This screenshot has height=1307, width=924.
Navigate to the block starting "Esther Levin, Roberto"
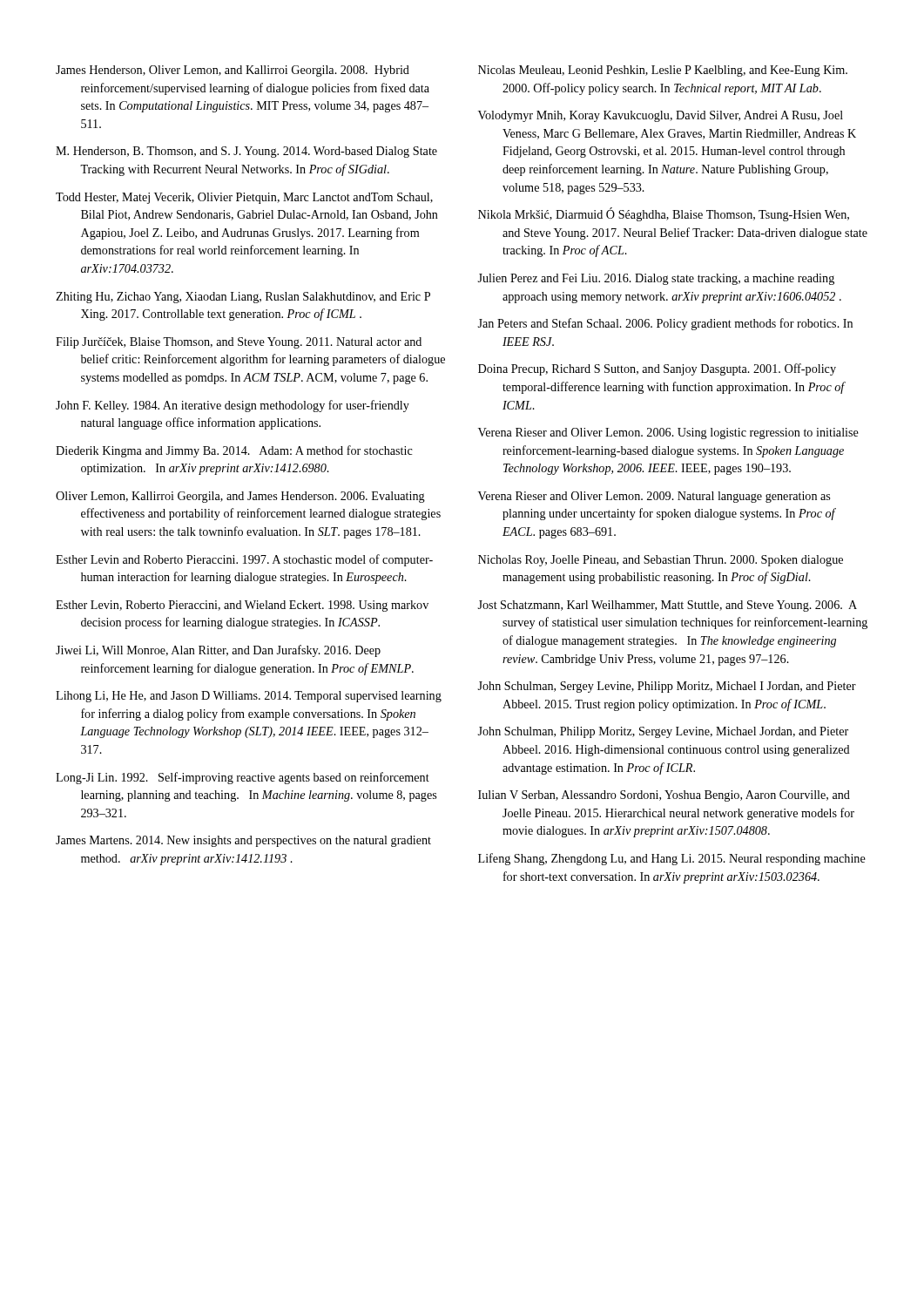242,614
